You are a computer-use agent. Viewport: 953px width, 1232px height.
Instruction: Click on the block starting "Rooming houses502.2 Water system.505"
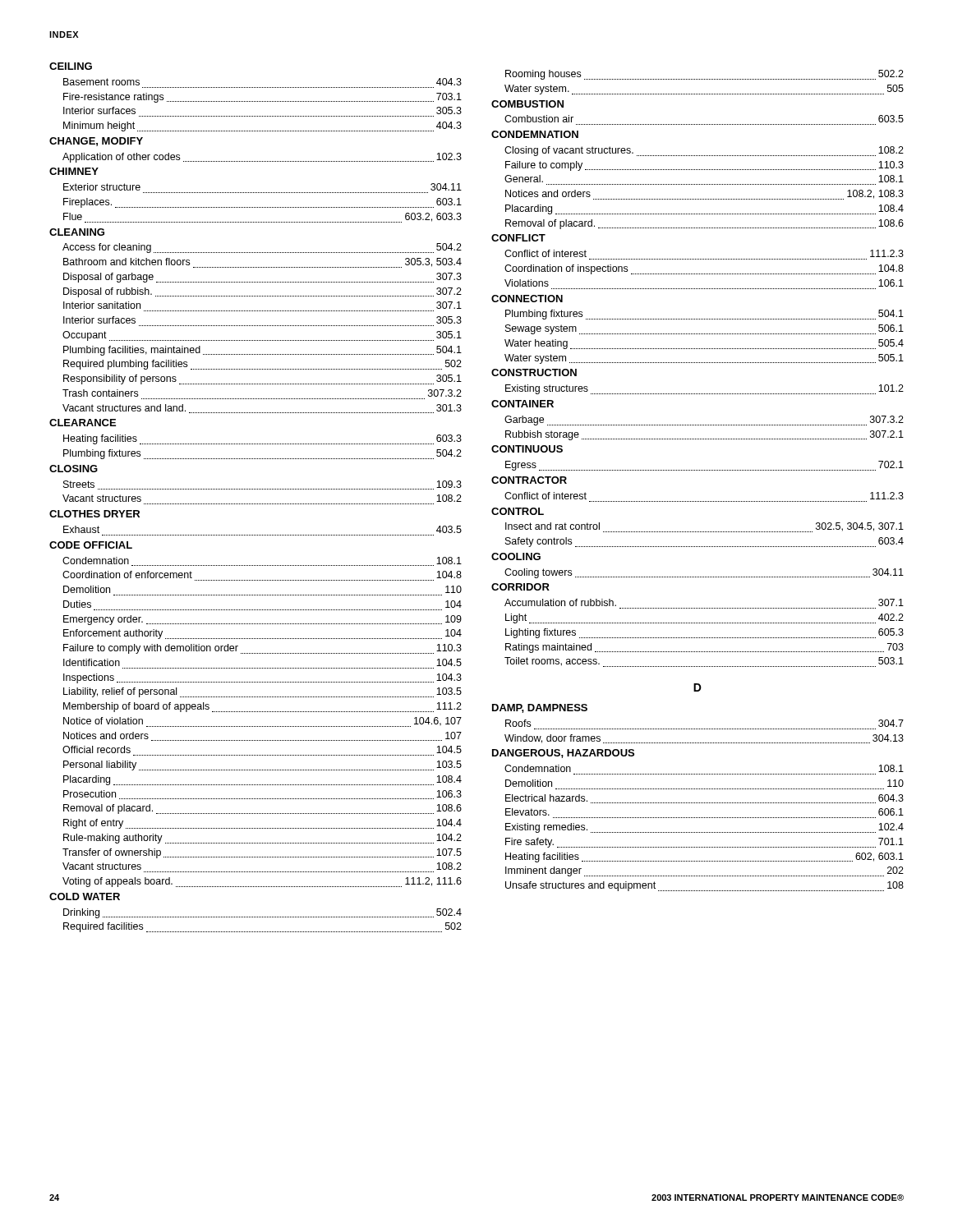pos(698,78)
